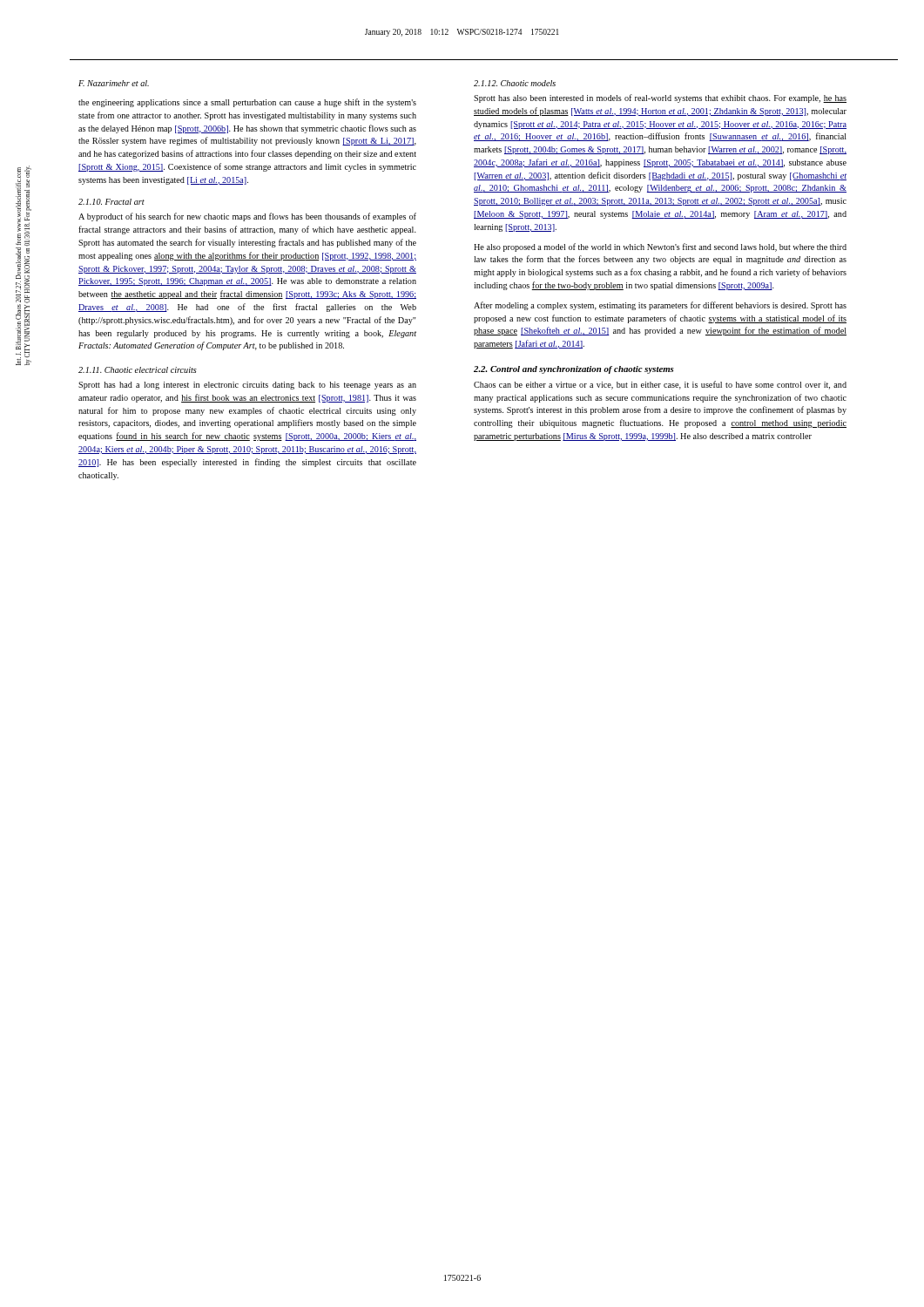The height and width of the screenshot is (1307, 924).
Task: Where is the passage that starts "A byproduct of his search for"?
Action: click(x=247, y=281)
